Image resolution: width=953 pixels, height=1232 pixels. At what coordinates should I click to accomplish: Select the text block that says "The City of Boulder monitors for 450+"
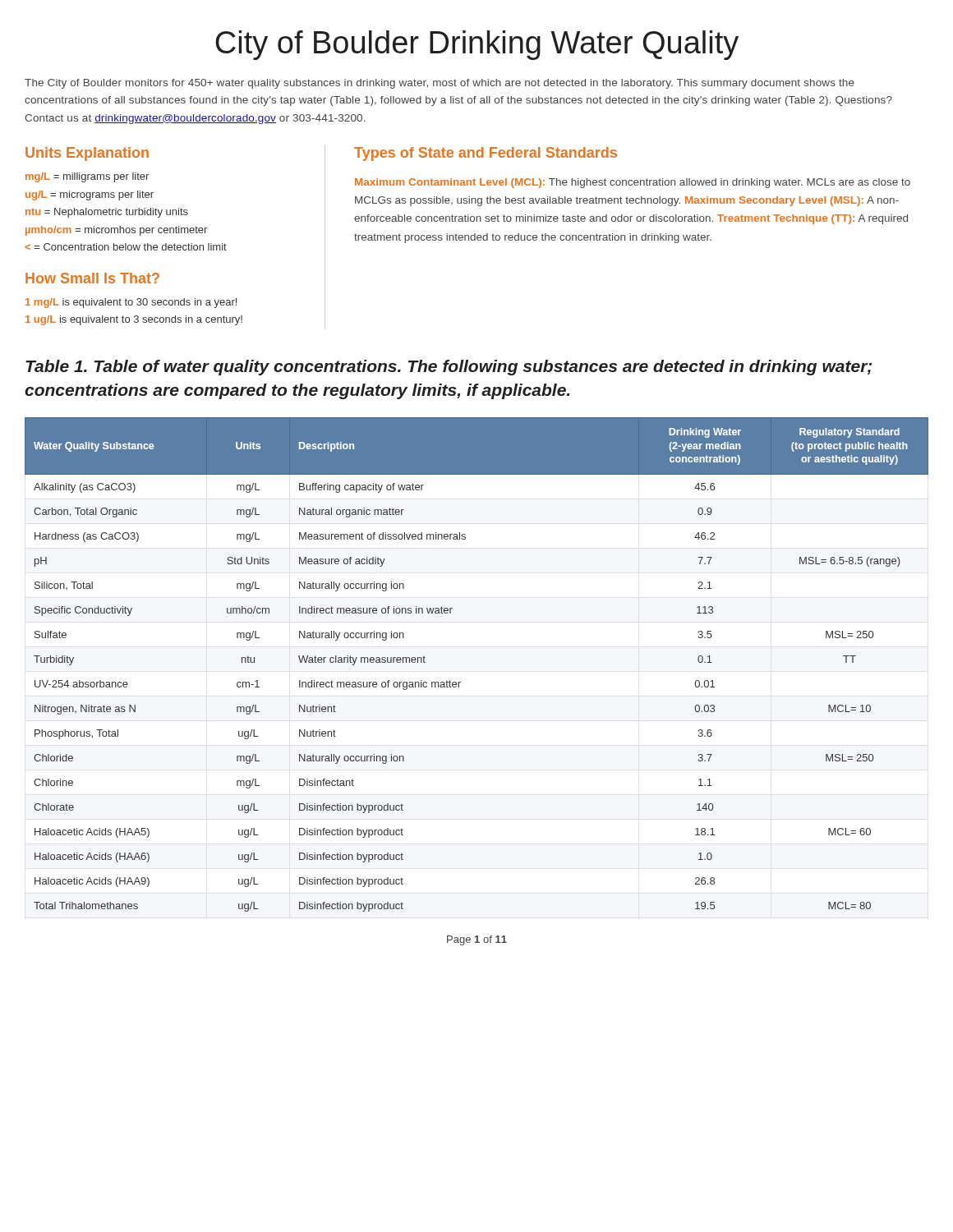point(476,100)
